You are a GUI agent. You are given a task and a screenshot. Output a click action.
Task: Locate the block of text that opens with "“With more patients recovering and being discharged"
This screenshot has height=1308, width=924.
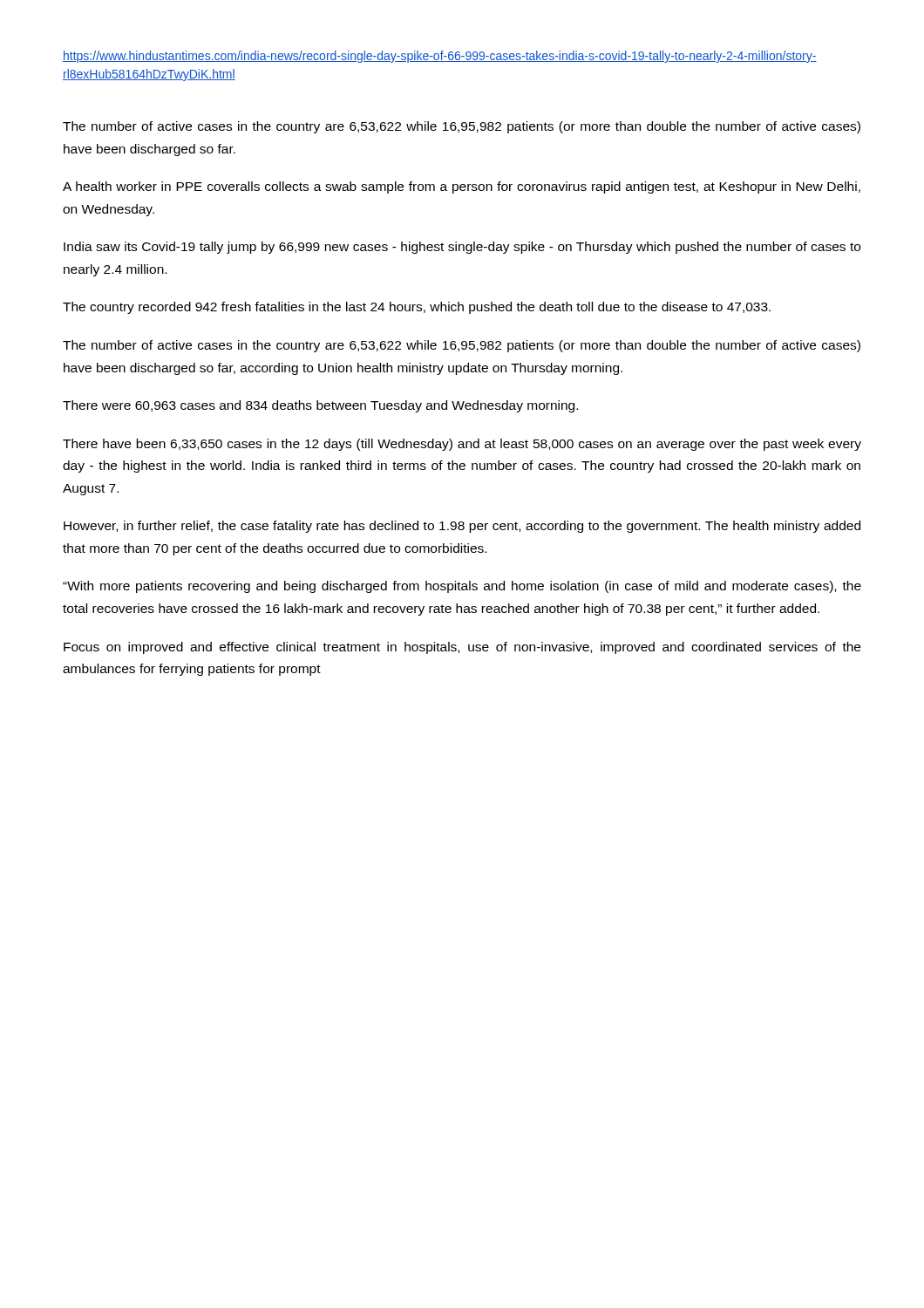462,597
